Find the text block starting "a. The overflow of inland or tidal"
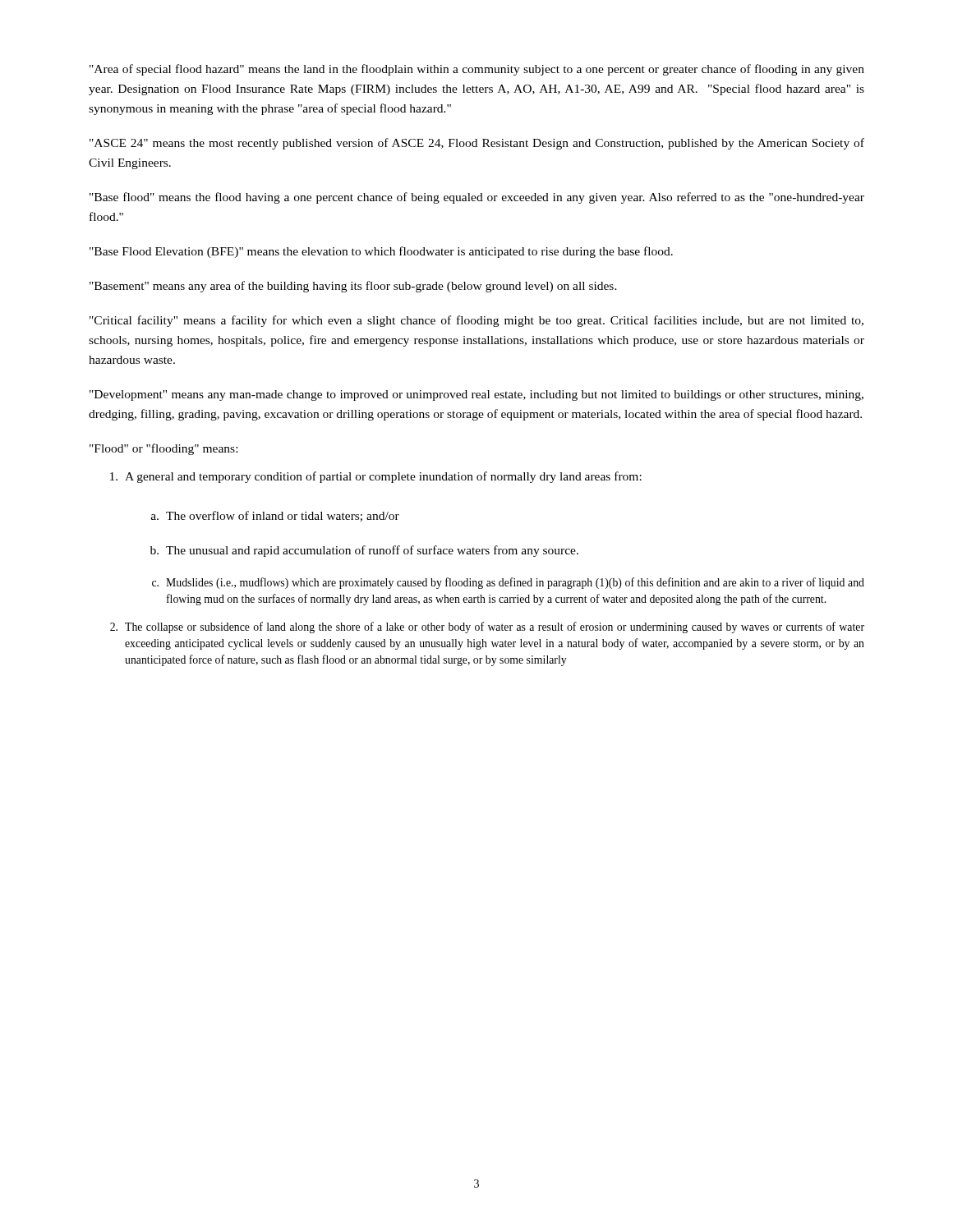This screenshot has width=953, height=1232. 275,516
